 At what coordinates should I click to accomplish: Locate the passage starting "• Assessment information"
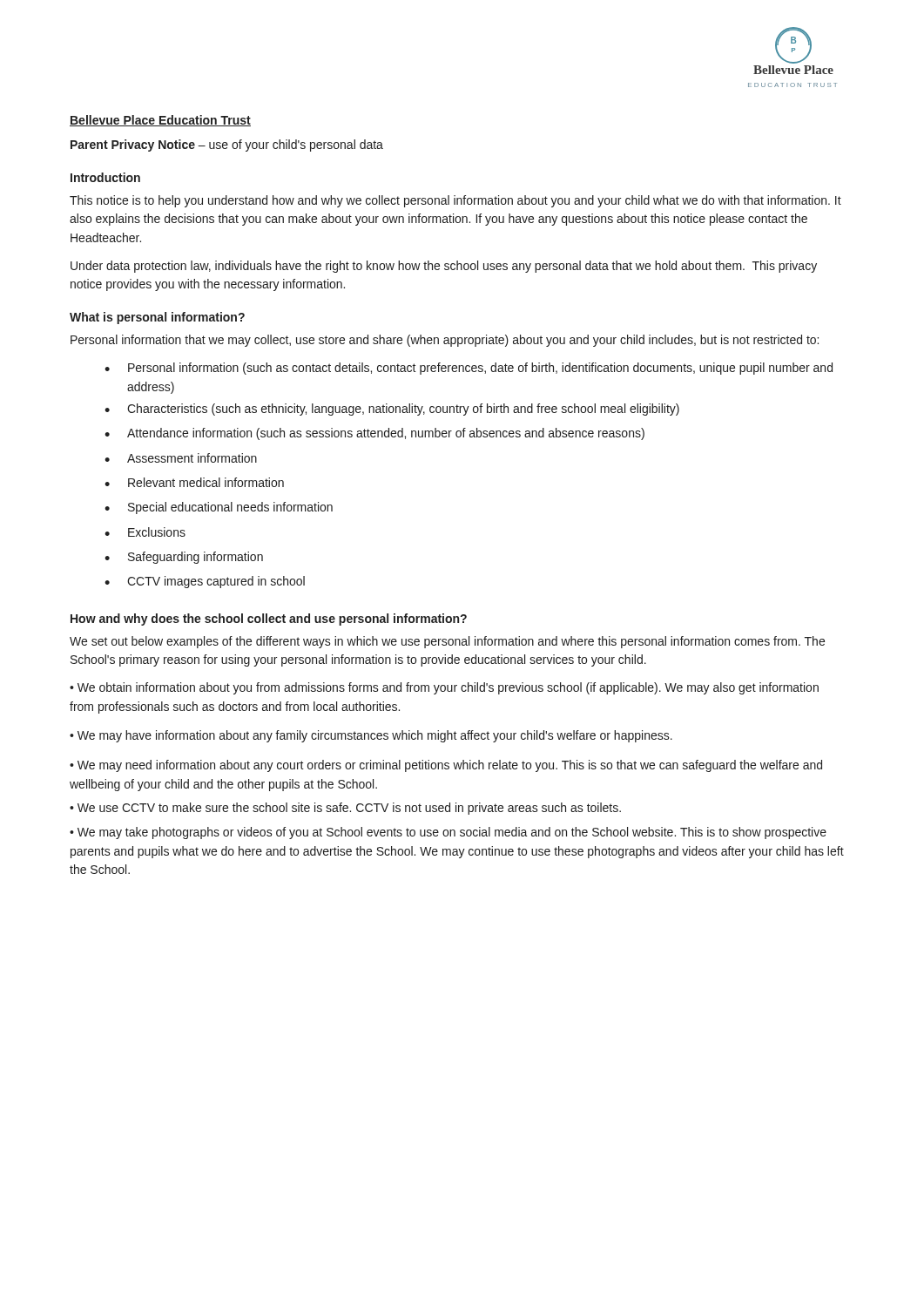tap(181, 458)
